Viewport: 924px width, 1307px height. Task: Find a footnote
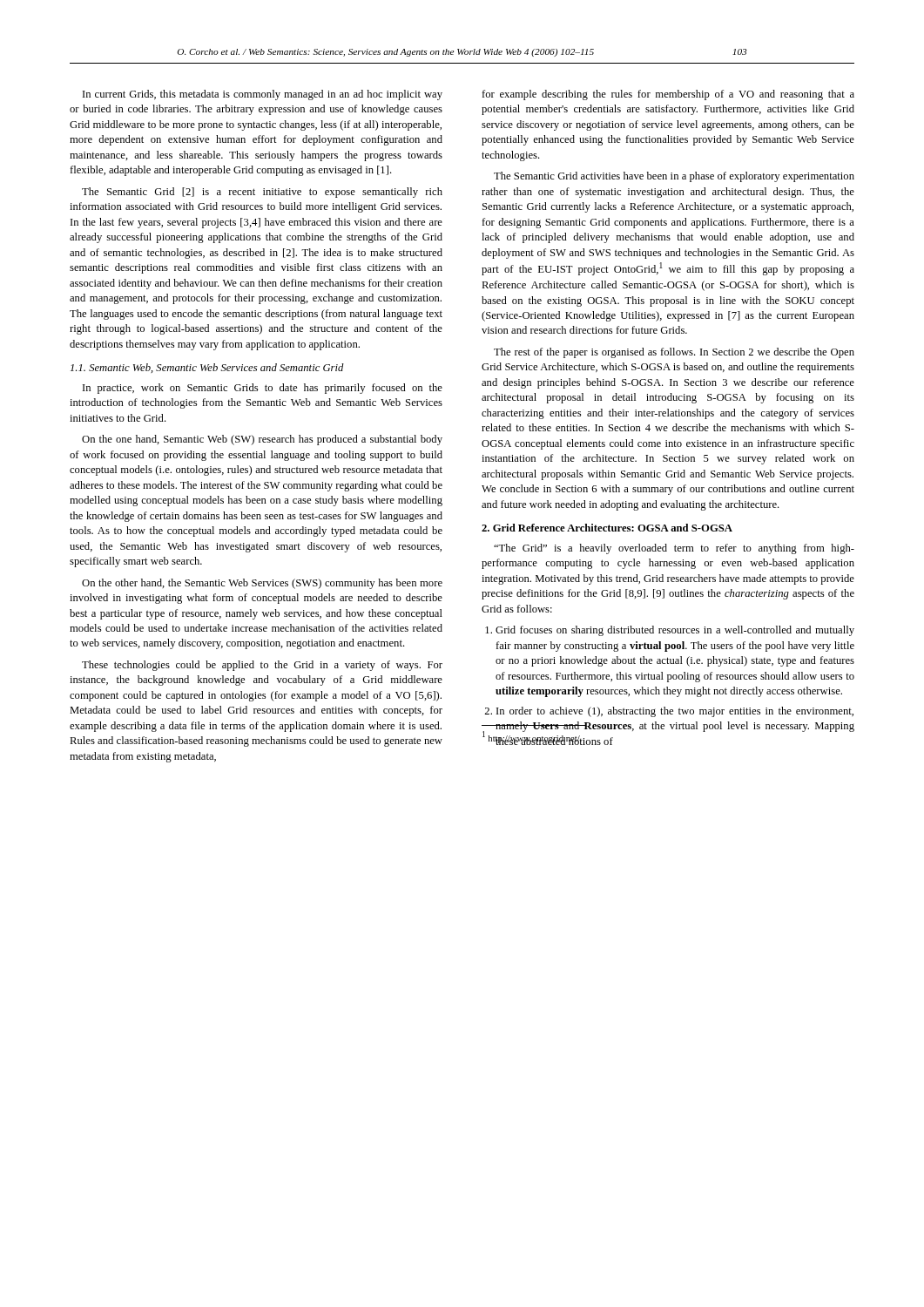(668, 735)
